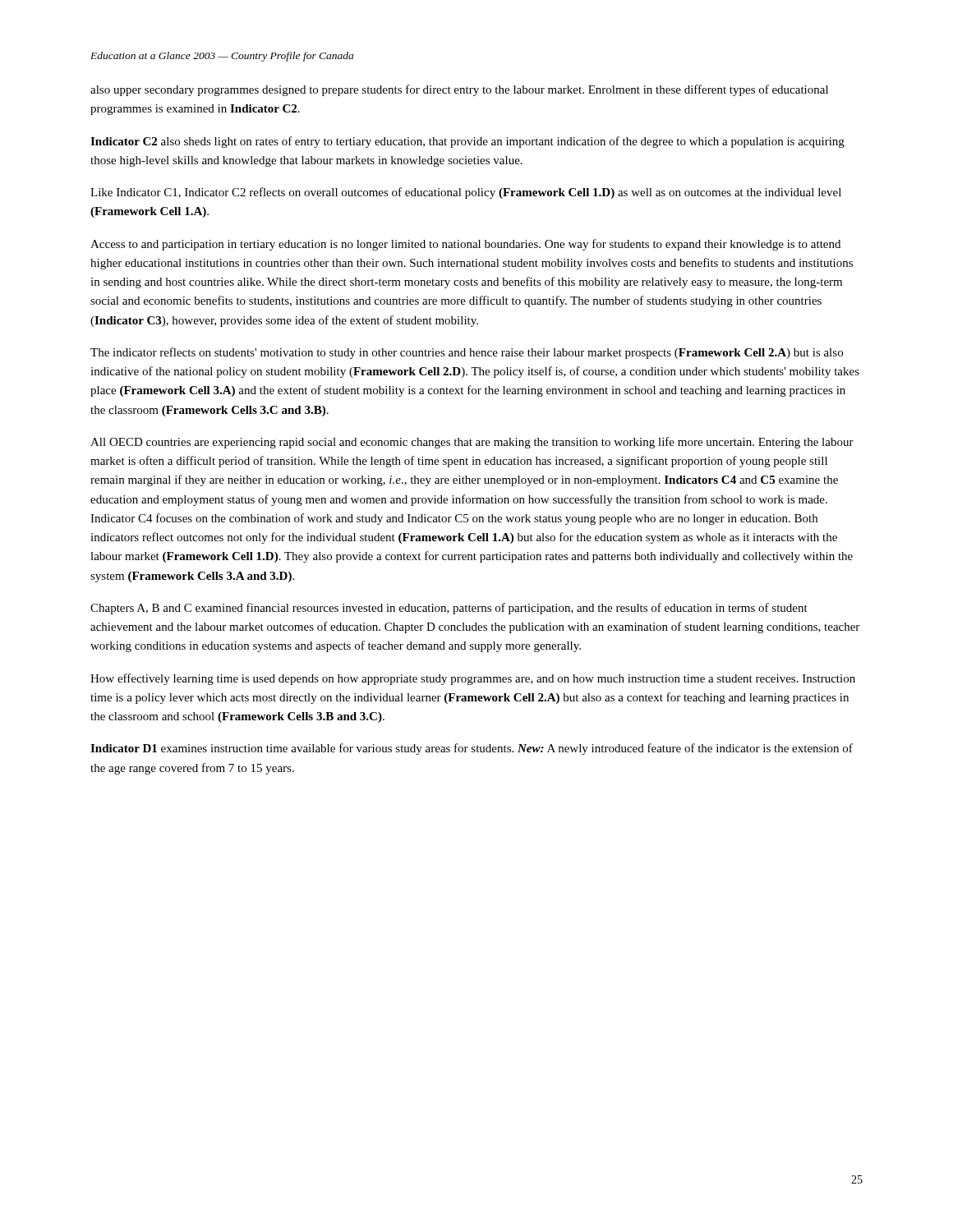The width and height of the screenshot is (953, 1232).
Task: Click on the text block containing "also upper secondary programmes designed"
Action: [459, 99]
